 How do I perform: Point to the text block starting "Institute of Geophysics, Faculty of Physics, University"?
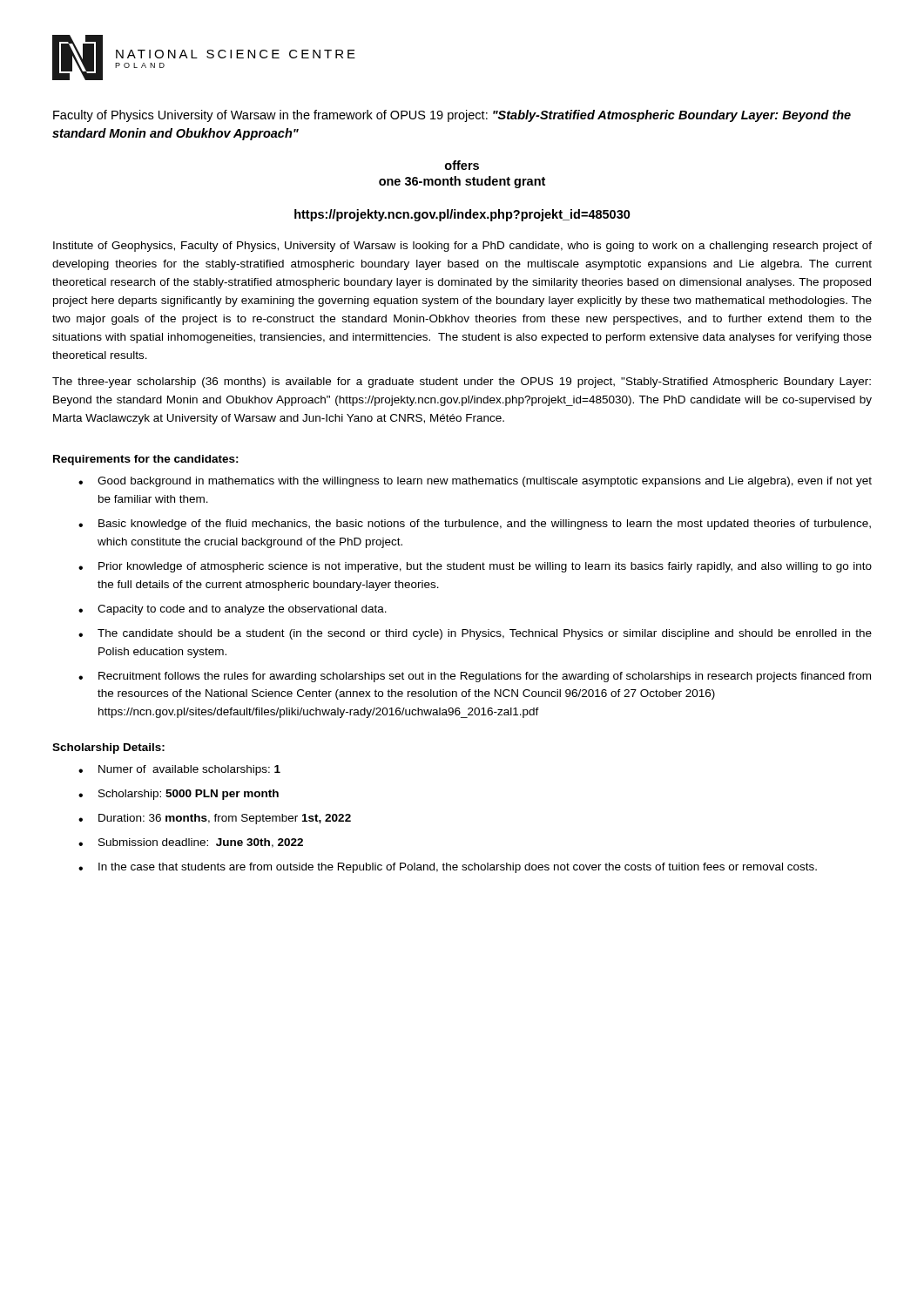pos(462,300)
